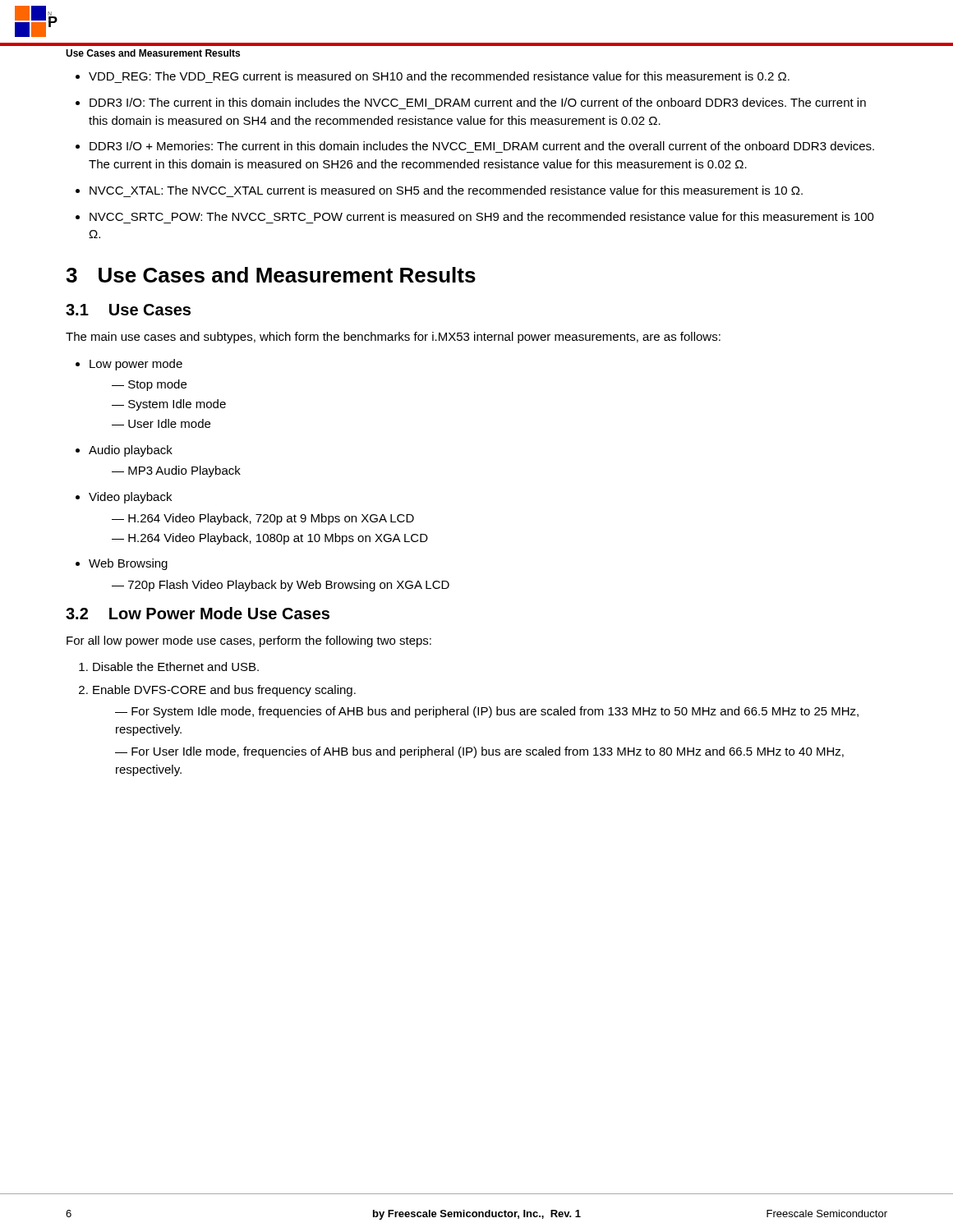
Task: Find the passage starting "Disable the Ethernet and USB."
Action: click(176, 667)
